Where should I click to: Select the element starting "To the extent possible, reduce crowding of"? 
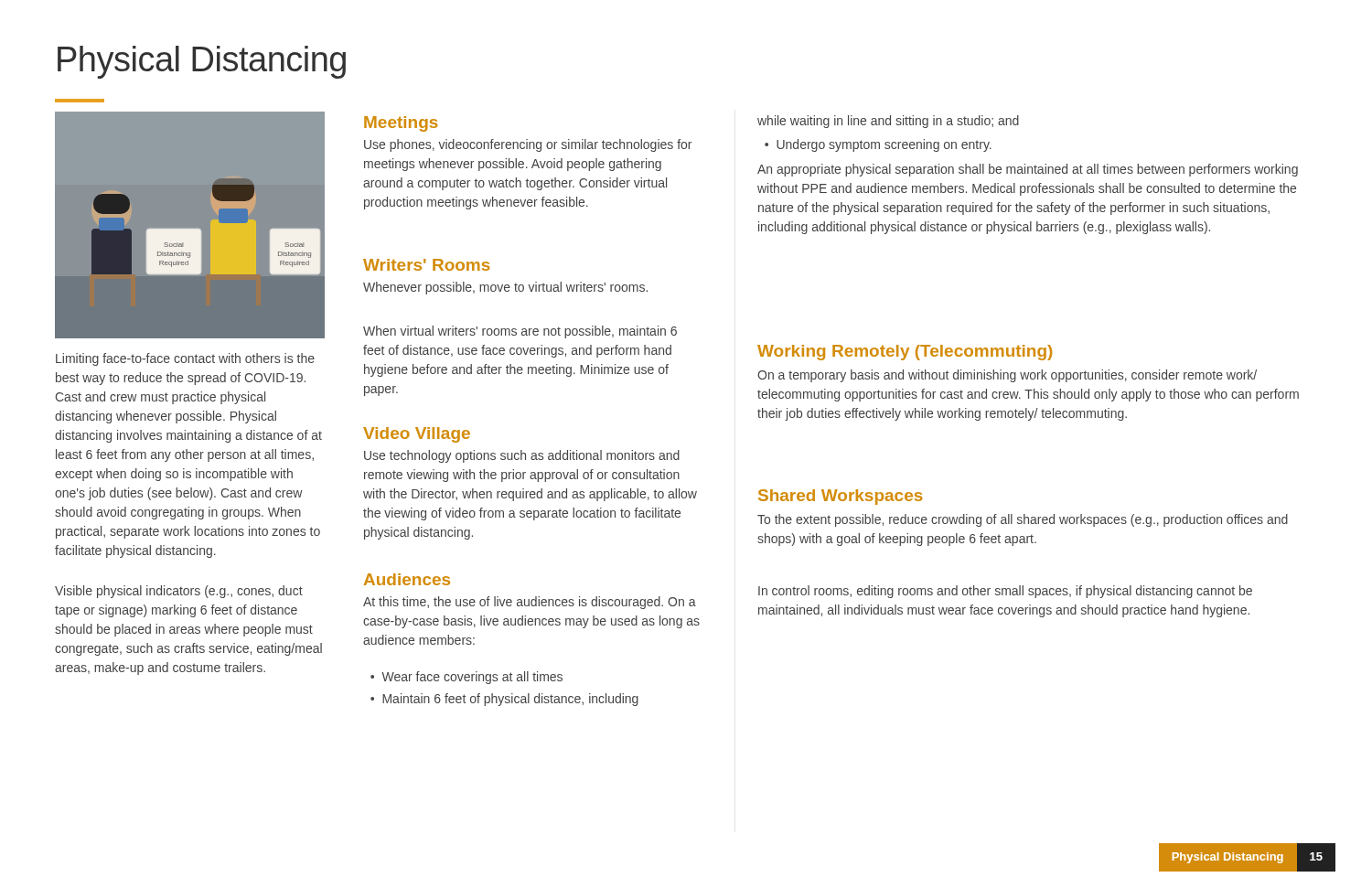[x=1023, y=529]
